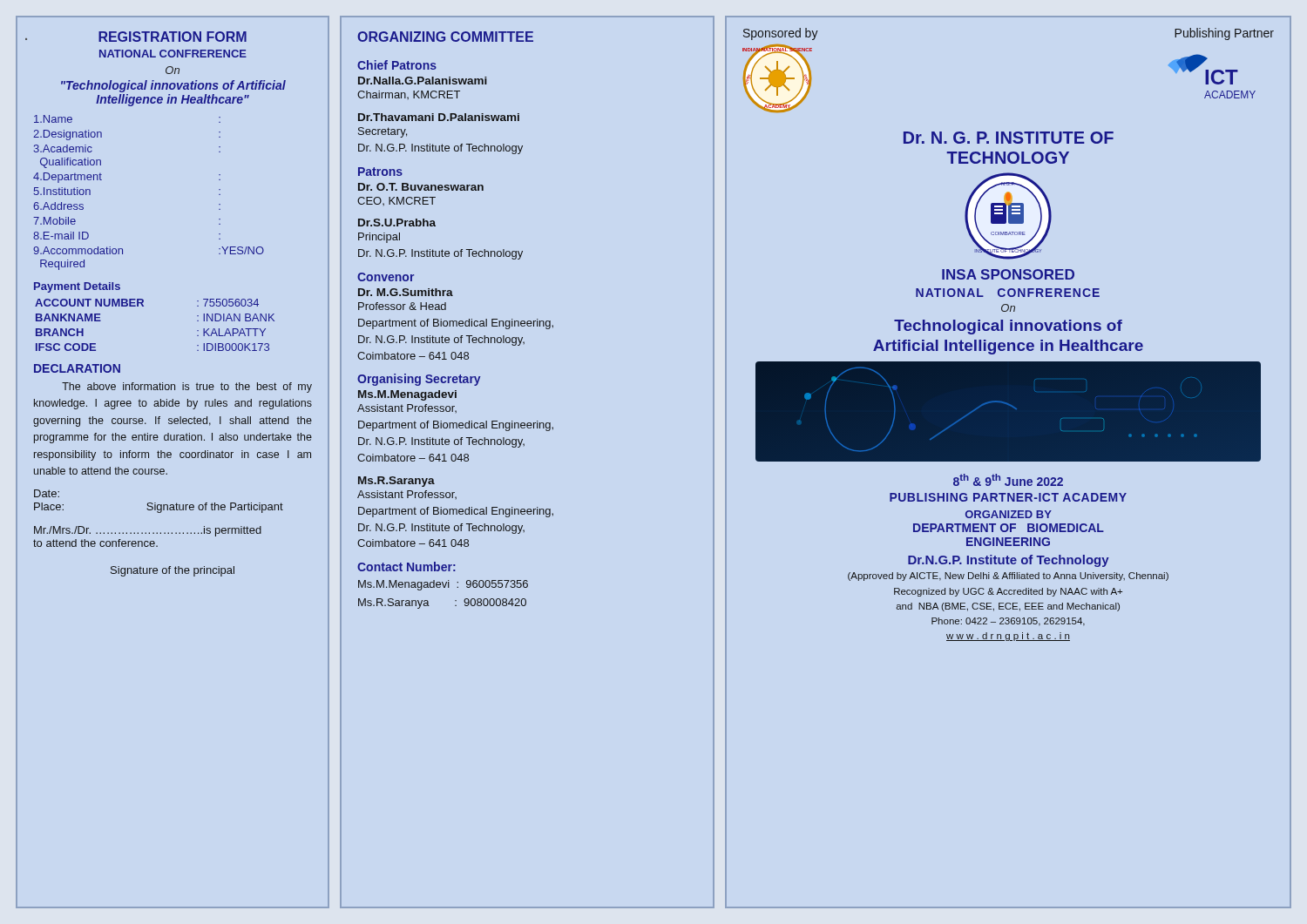Image resolution: width=1307 pixels, height=924 pixels.
Task: Locate the text ". REGISTRATION FORM"
Action: tap(140, 37)
